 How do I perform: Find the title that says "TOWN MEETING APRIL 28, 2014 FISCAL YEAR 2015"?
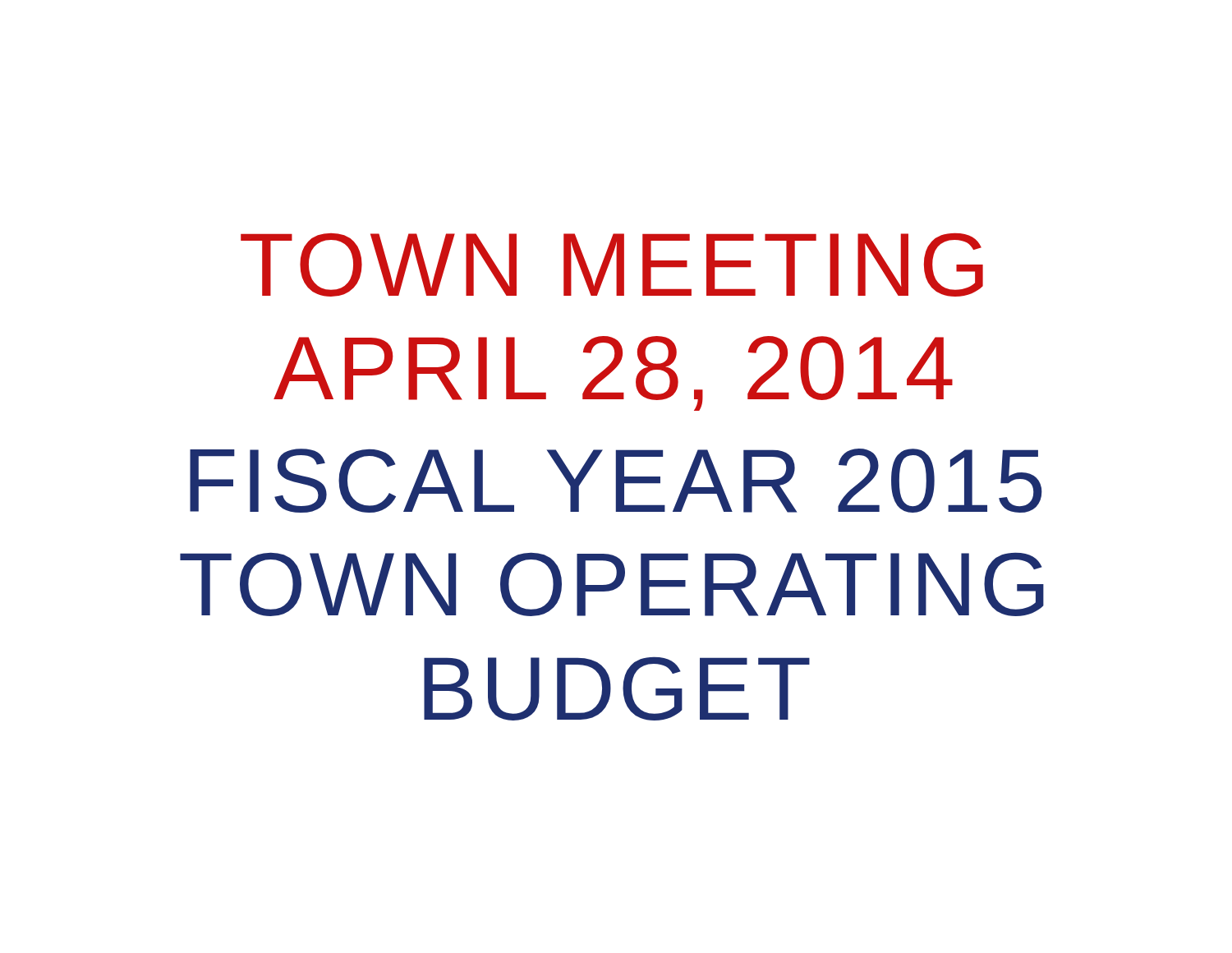click(616, 476)
